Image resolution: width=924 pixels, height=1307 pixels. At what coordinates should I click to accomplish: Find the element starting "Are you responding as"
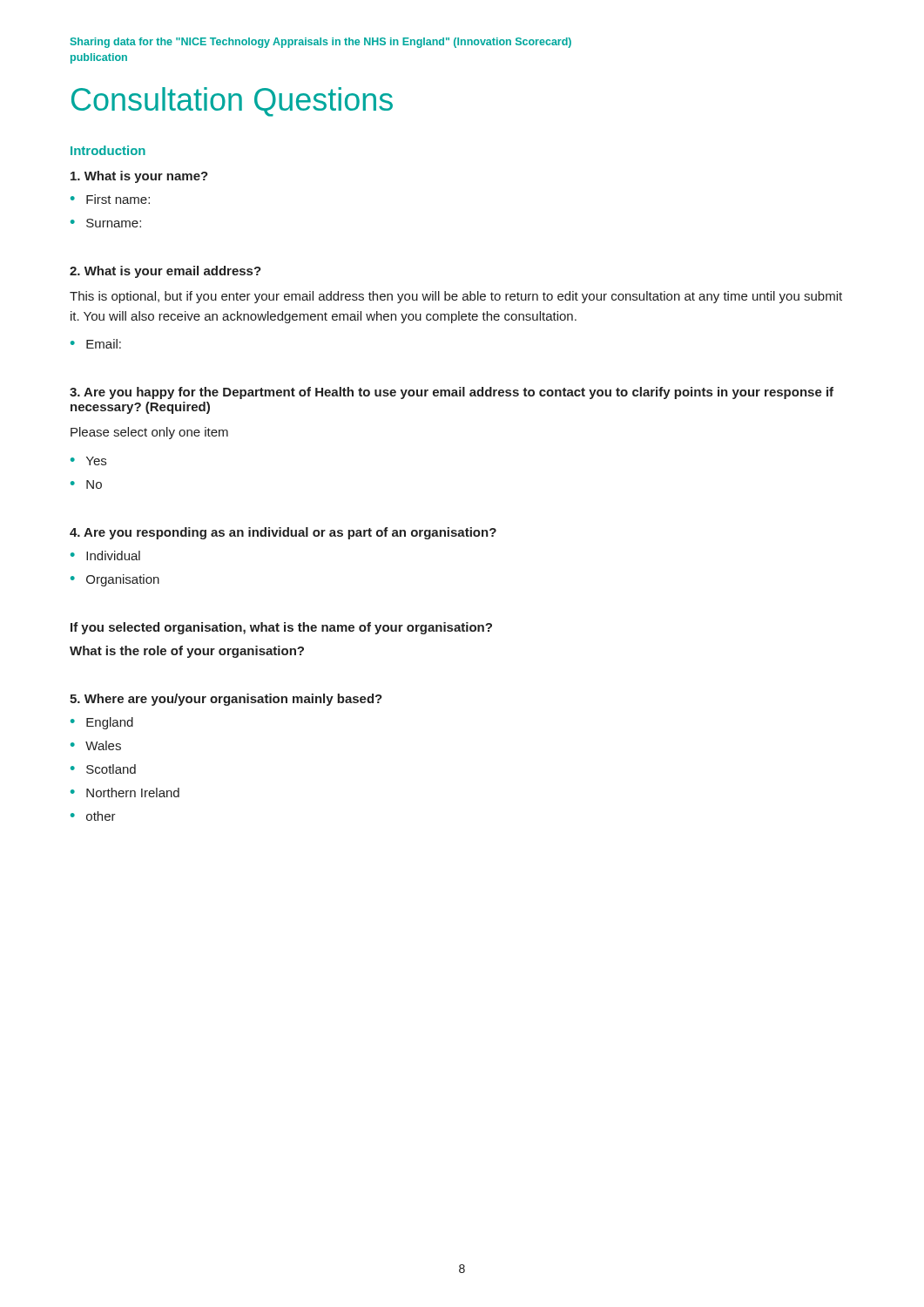pyautogui.click(x=462, y=532)
